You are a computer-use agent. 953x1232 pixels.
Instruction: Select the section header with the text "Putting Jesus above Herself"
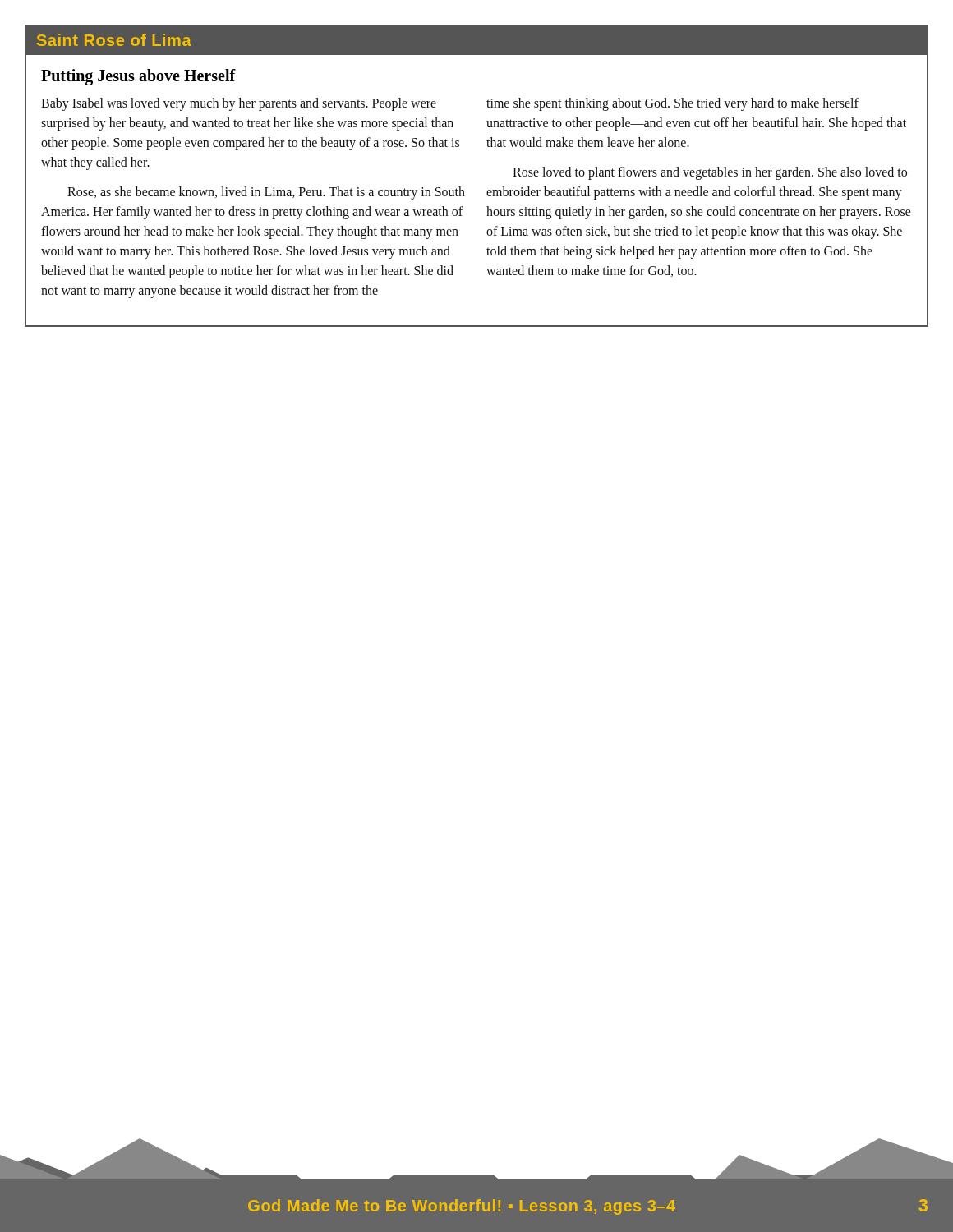coord(138,76)
